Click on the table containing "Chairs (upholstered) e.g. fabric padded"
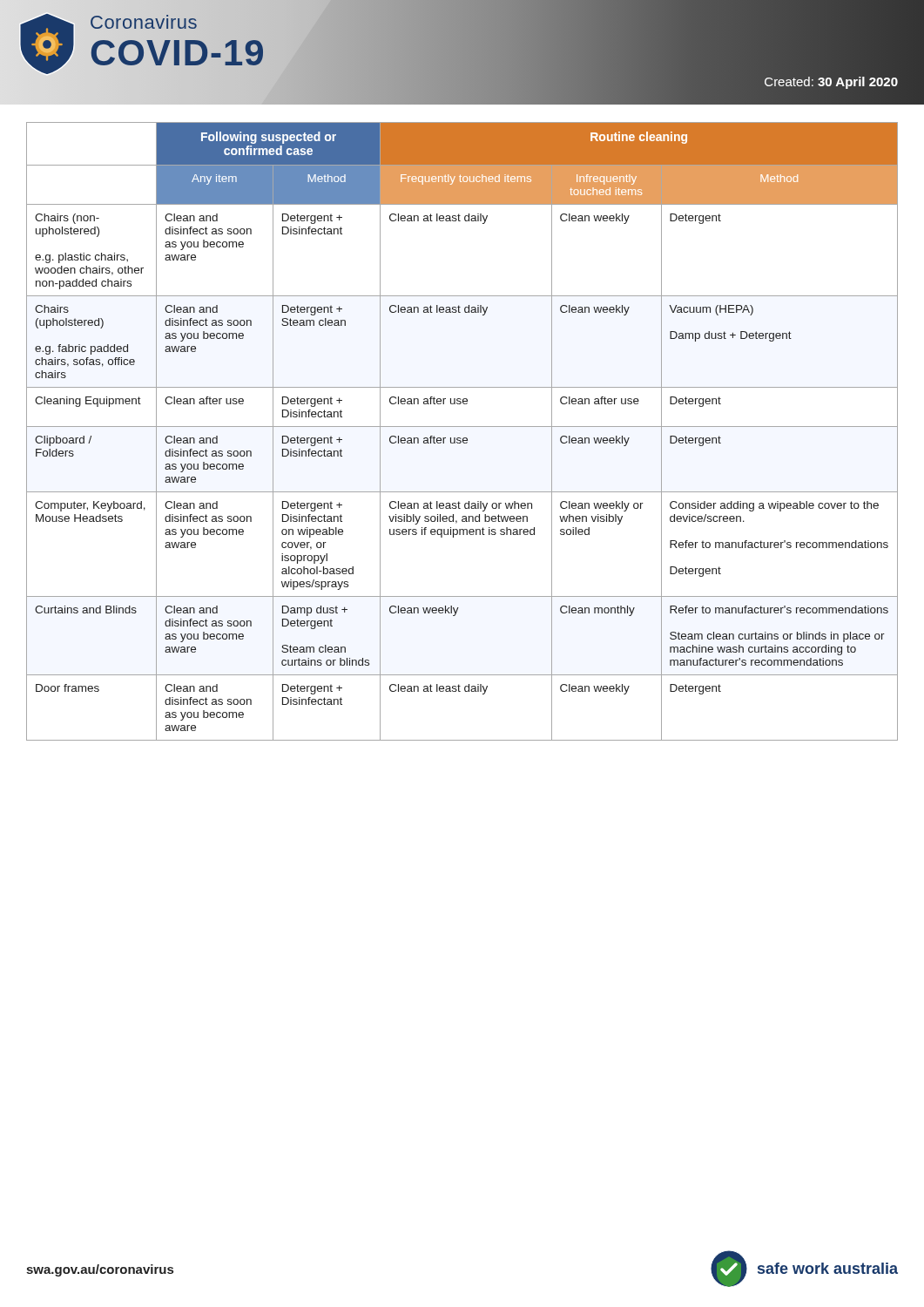This screenshot has width=924, height=1307. [462, 431]
